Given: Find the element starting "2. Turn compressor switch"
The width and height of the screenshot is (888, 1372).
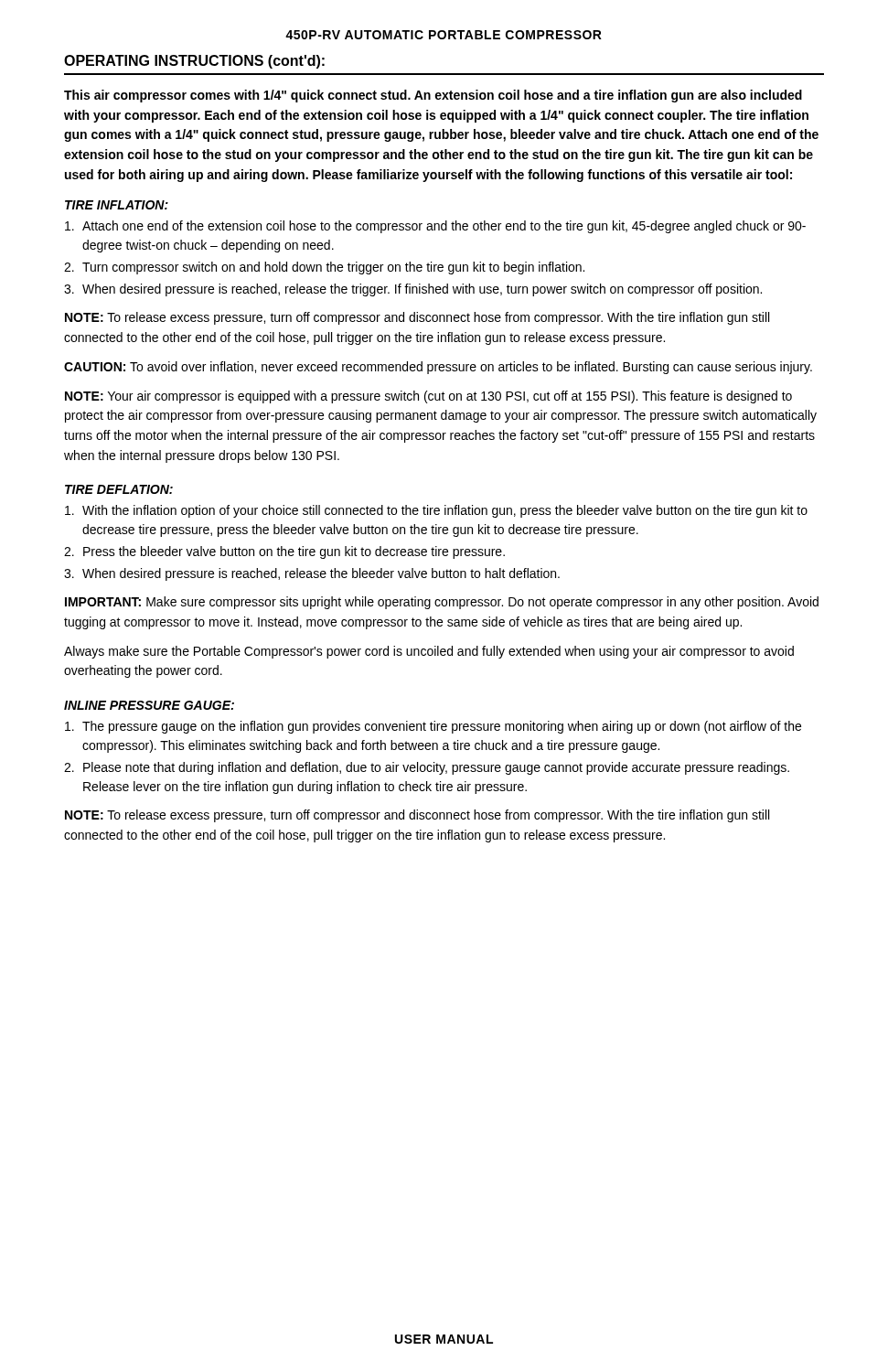Looking at the screenshot, I should (x=325, y=268).
